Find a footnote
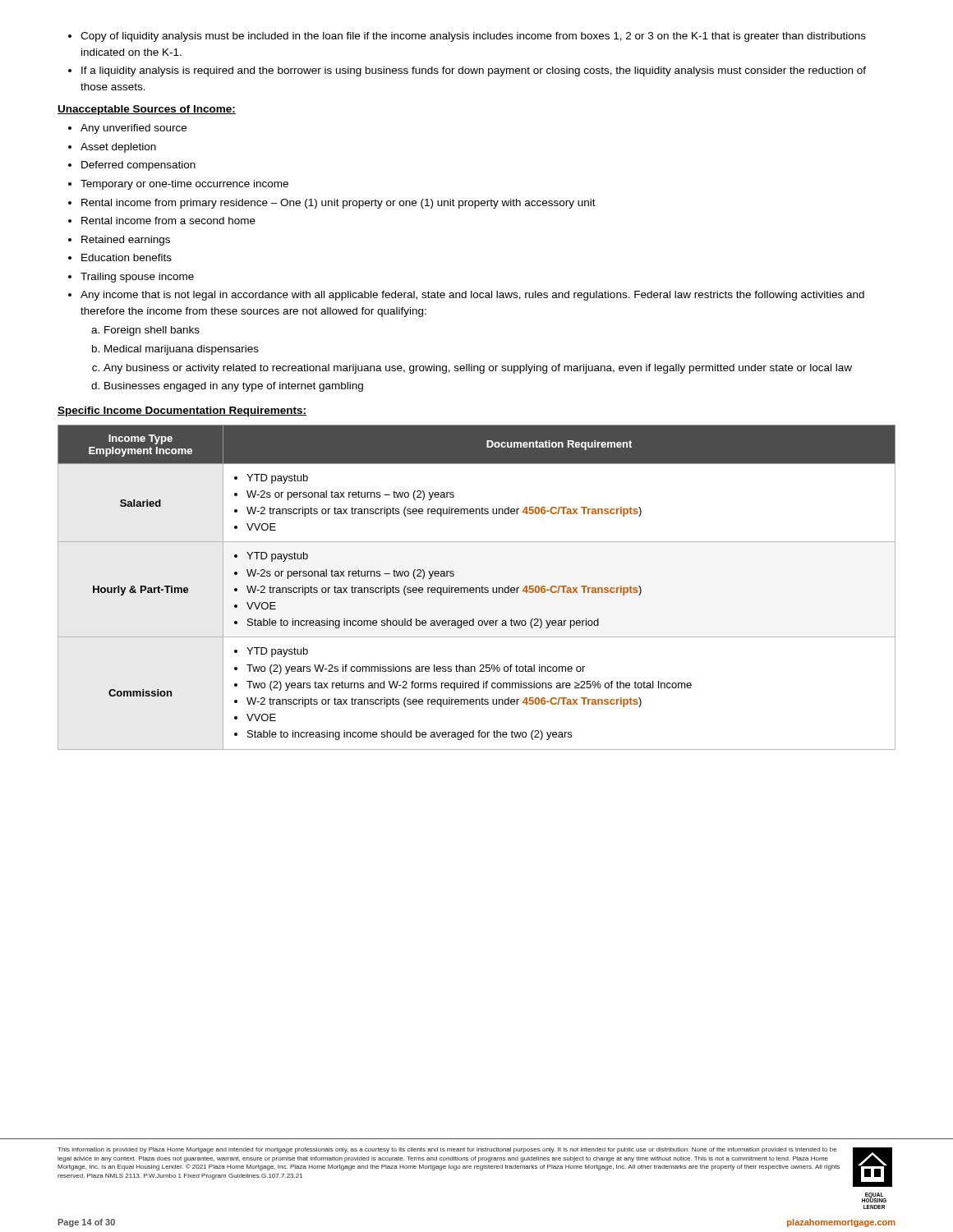953x1232 pixels. [x=476, y=1178]
